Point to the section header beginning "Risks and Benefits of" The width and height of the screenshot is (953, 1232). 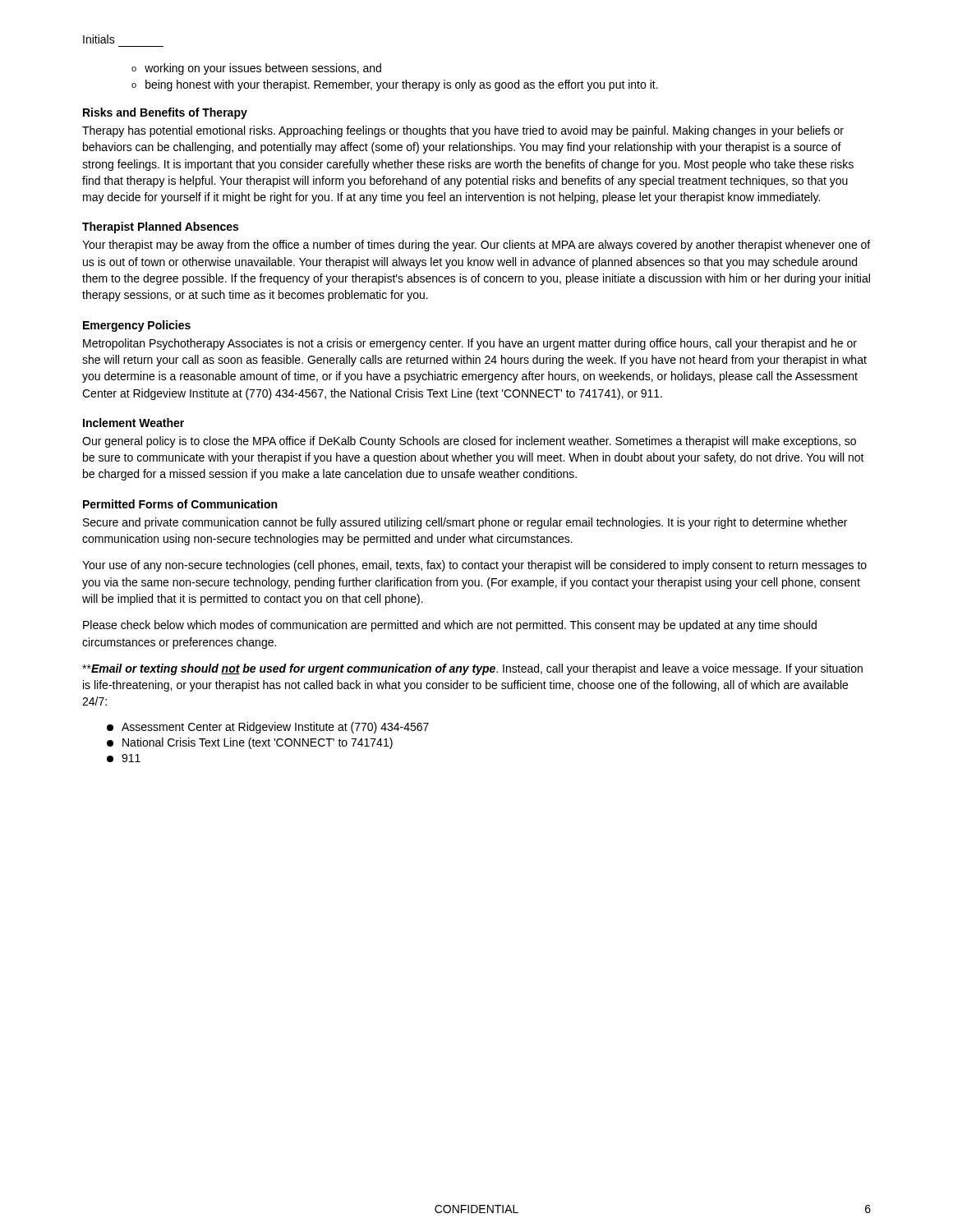pos(165,113)
